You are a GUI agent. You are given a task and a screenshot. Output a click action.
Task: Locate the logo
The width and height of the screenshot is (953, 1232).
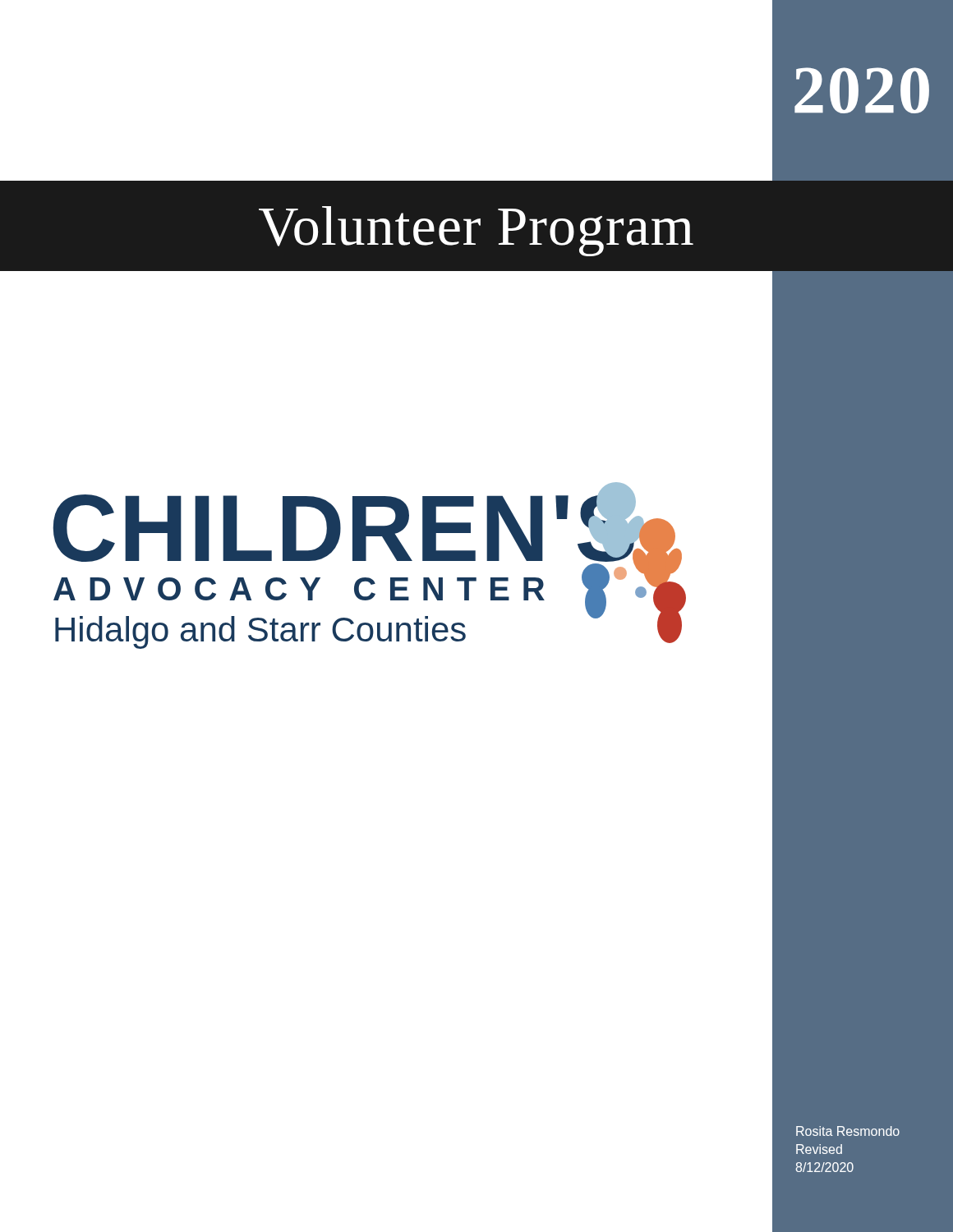[386, 571]
